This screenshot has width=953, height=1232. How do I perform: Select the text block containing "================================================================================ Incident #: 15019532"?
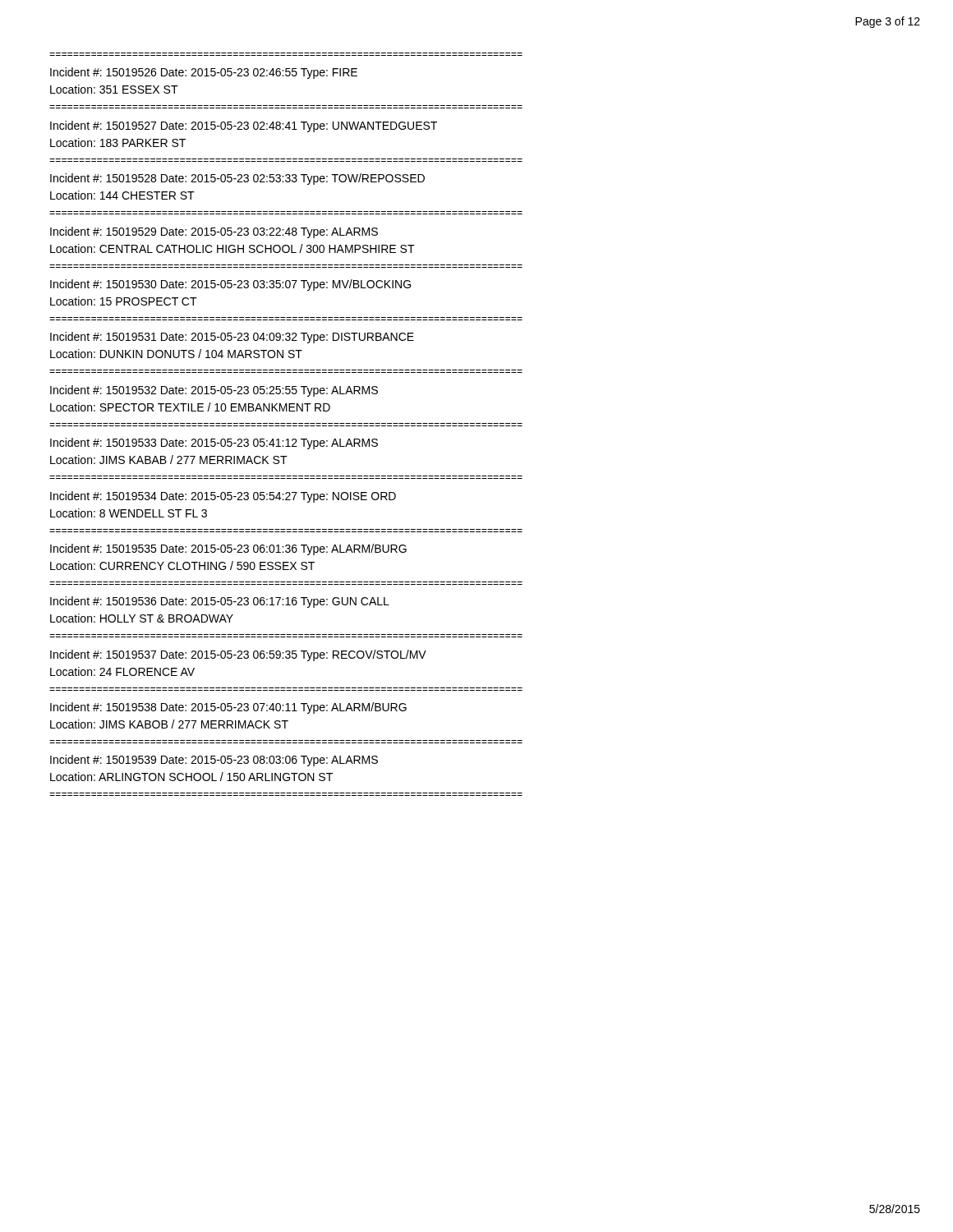coord(214,391)
